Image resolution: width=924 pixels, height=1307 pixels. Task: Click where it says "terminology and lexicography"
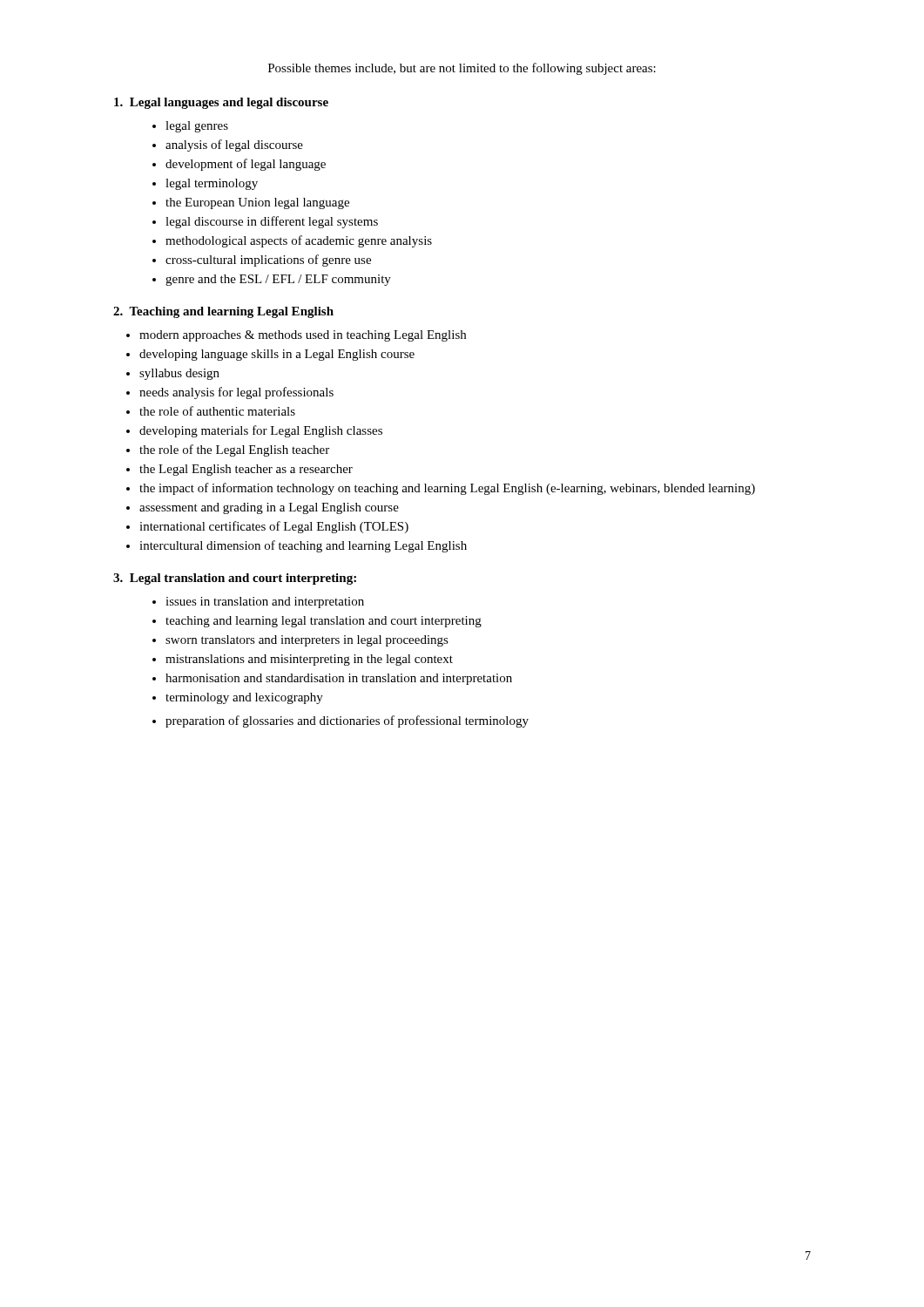244,697
